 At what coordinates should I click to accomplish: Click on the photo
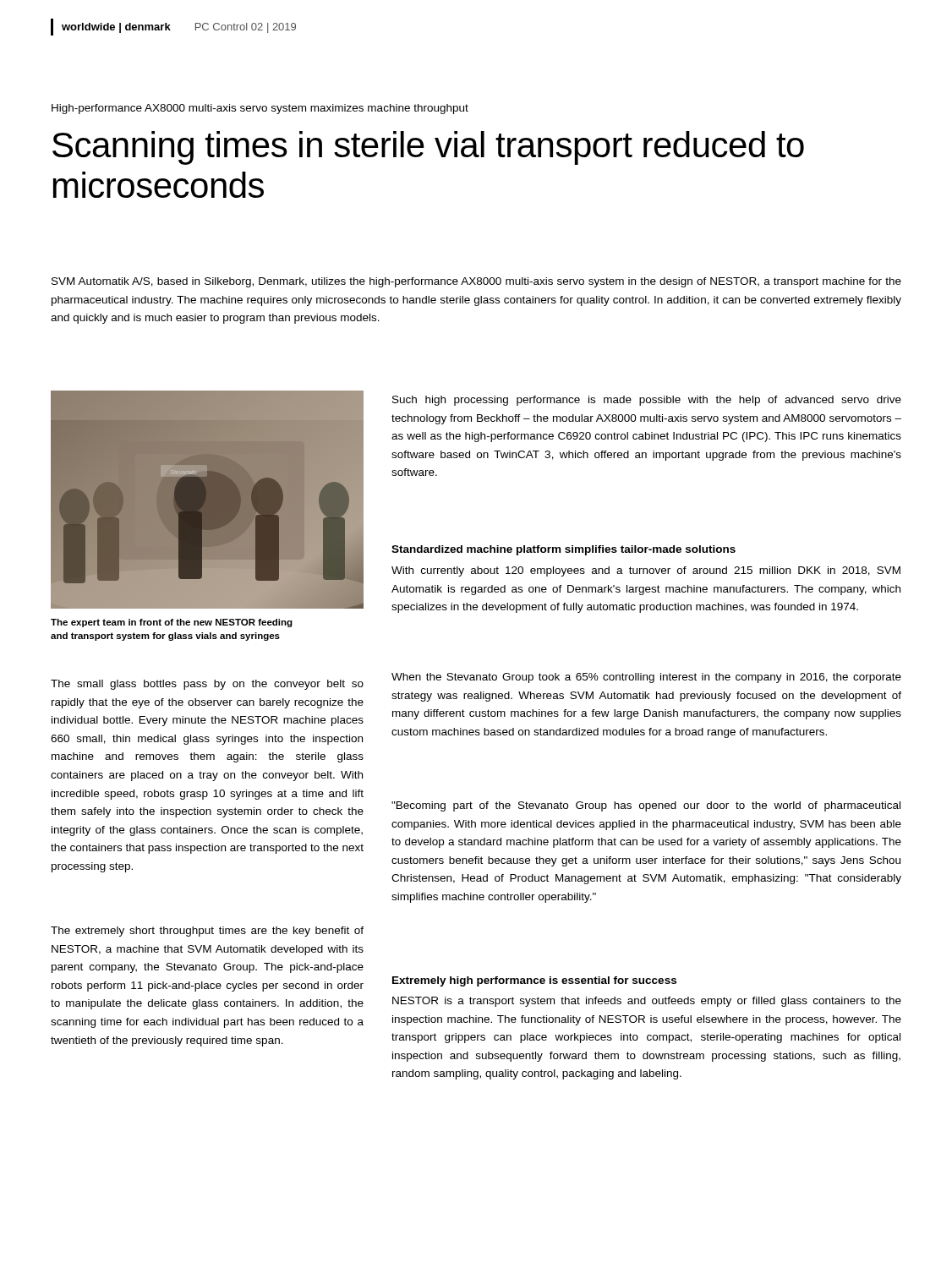(207, 500)
